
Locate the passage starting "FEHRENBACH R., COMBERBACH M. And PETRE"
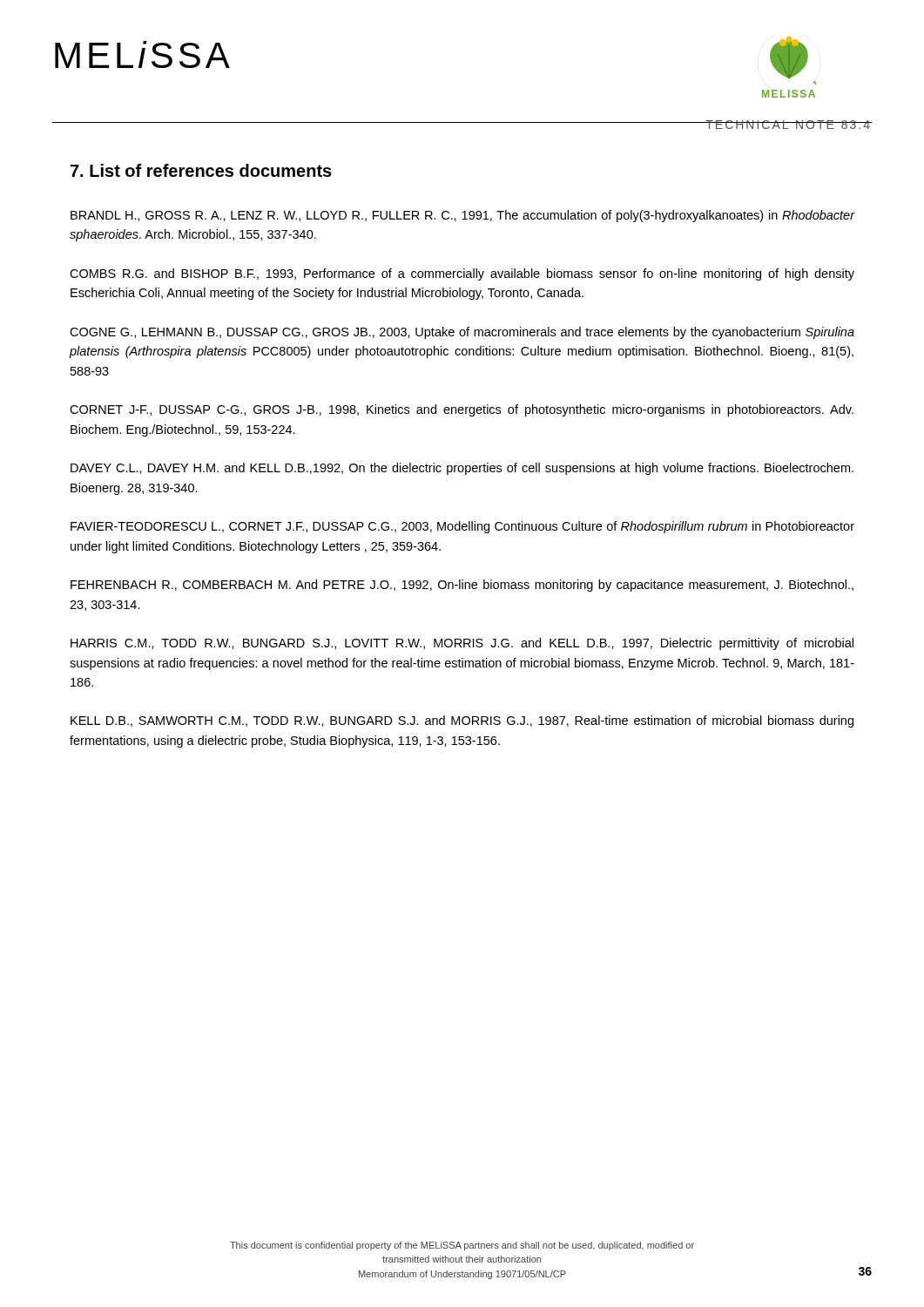462,595
